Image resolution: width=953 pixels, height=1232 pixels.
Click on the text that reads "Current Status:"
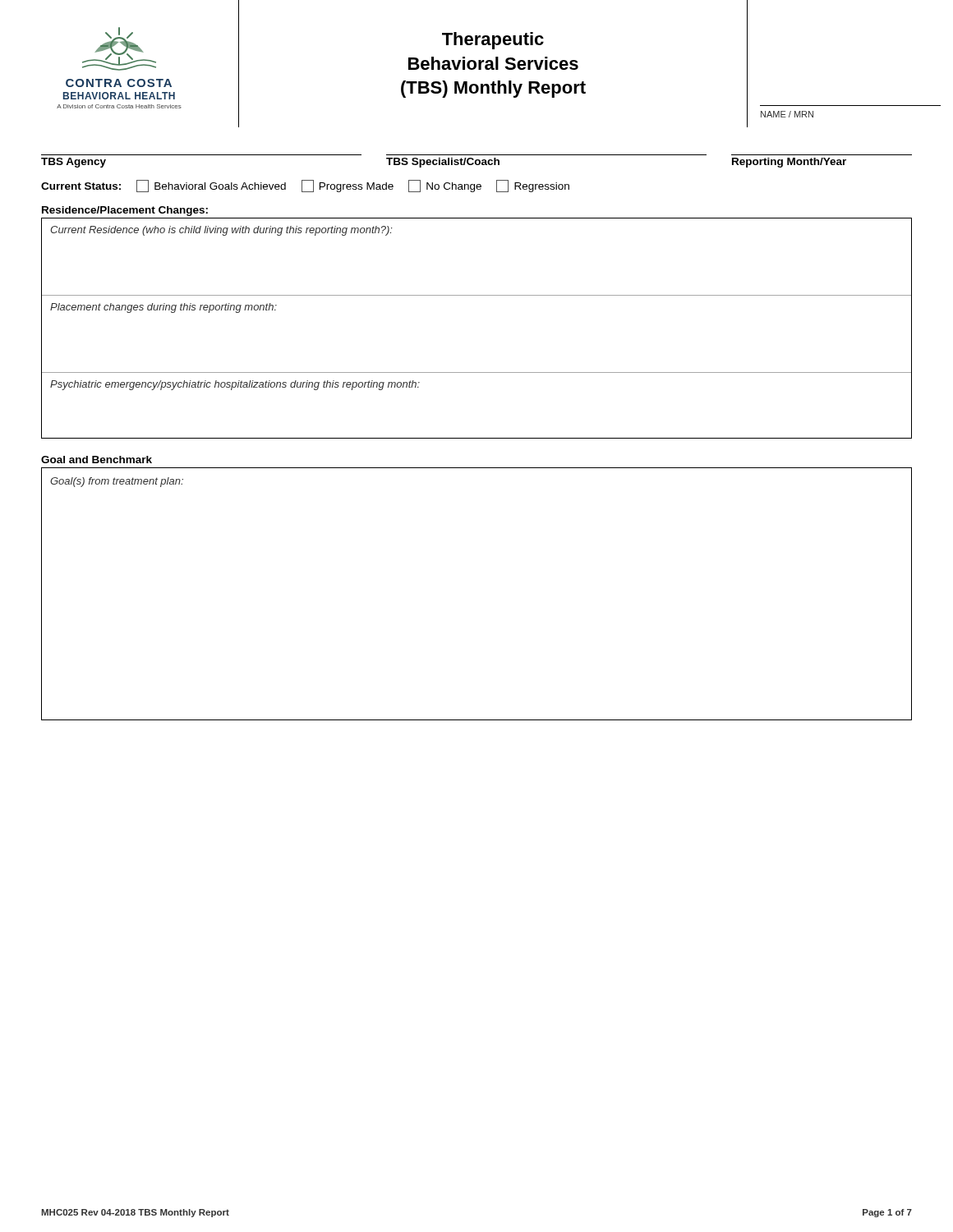point(81,186)
